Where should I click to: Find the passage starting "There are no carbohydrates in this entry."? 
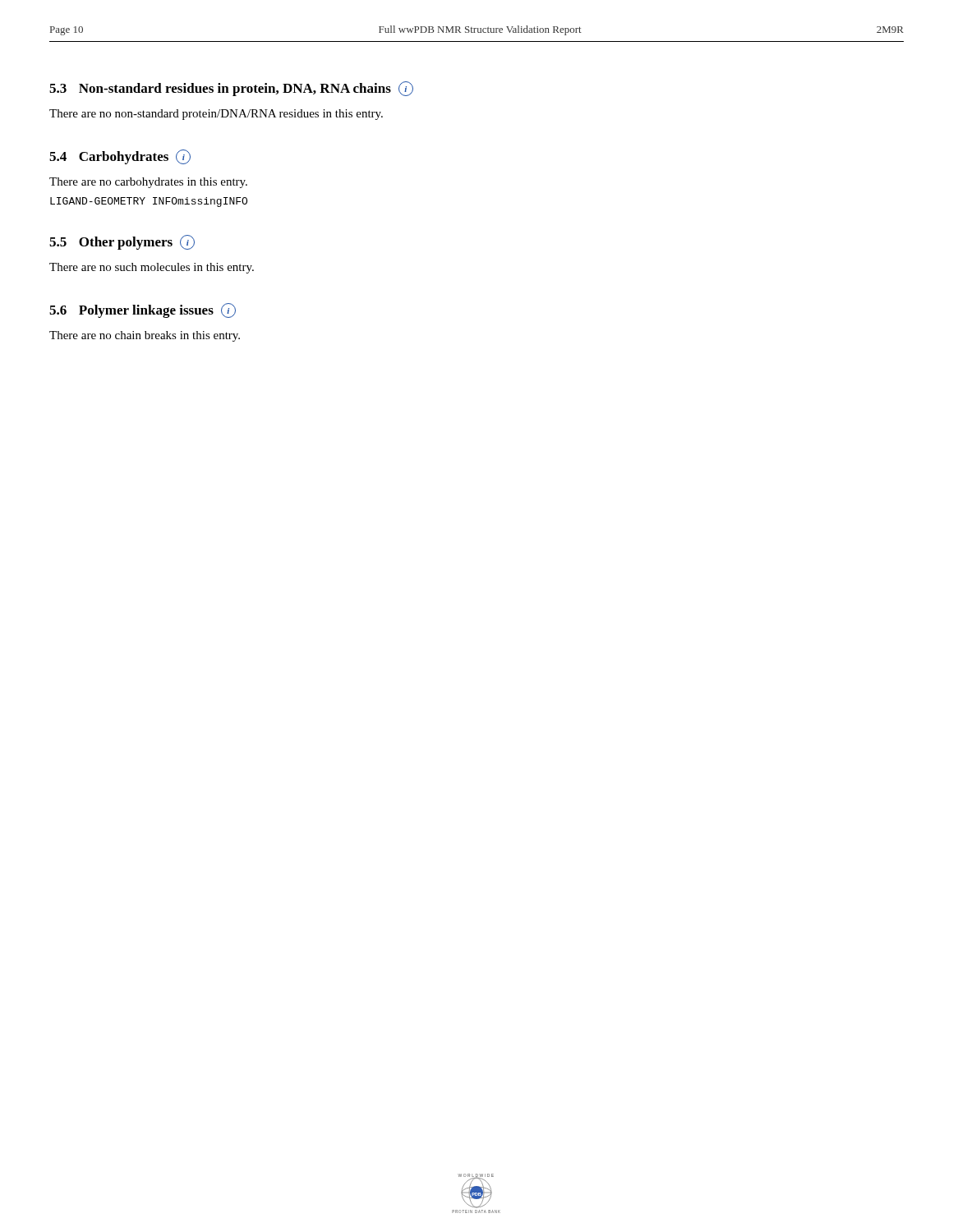click(149, 182)
